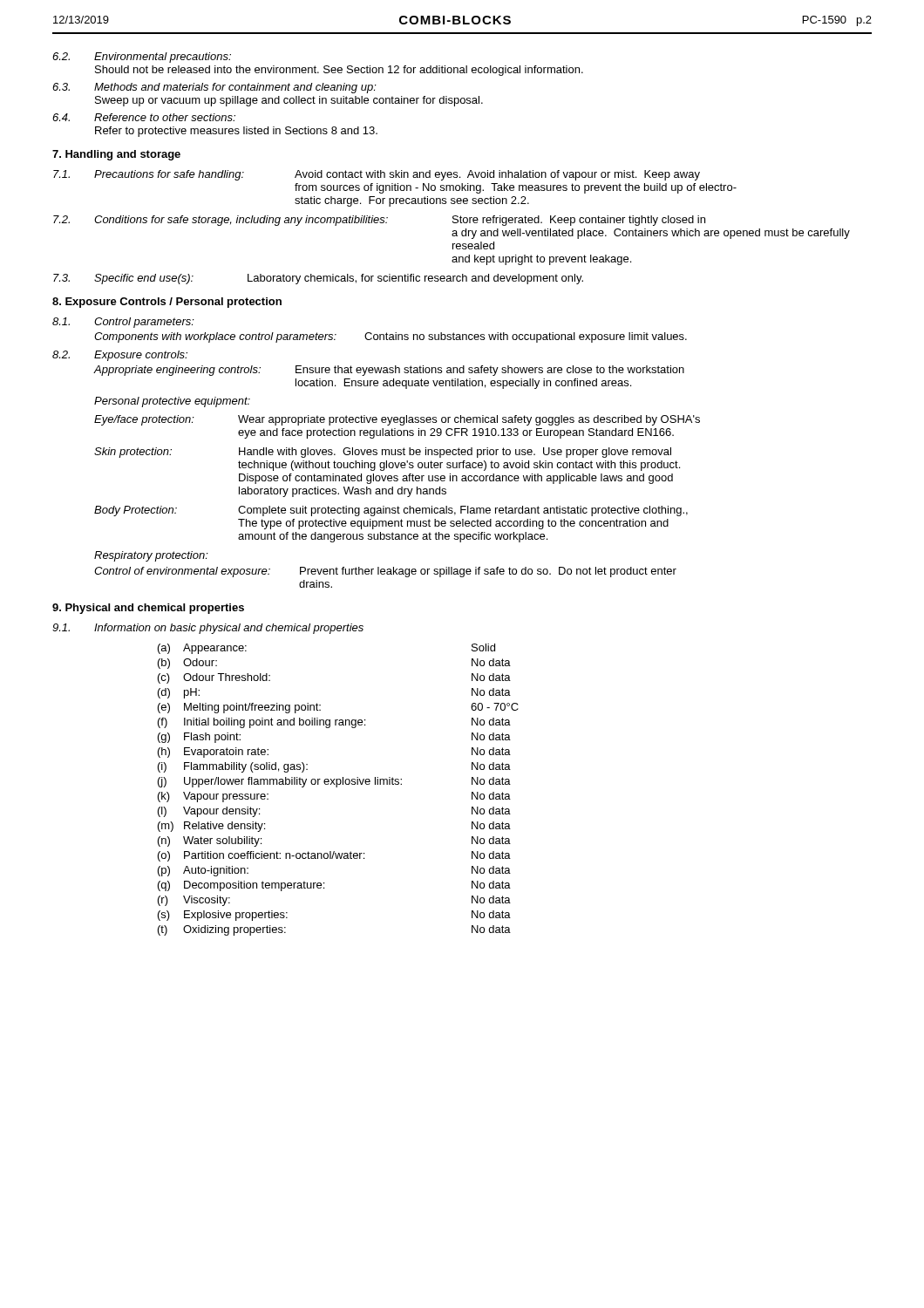Viewport: 924px width, 1308px height.
Task: Point to the block beginning "6.2. Environmental precautions: Should"
Action: tap(318, 63)
